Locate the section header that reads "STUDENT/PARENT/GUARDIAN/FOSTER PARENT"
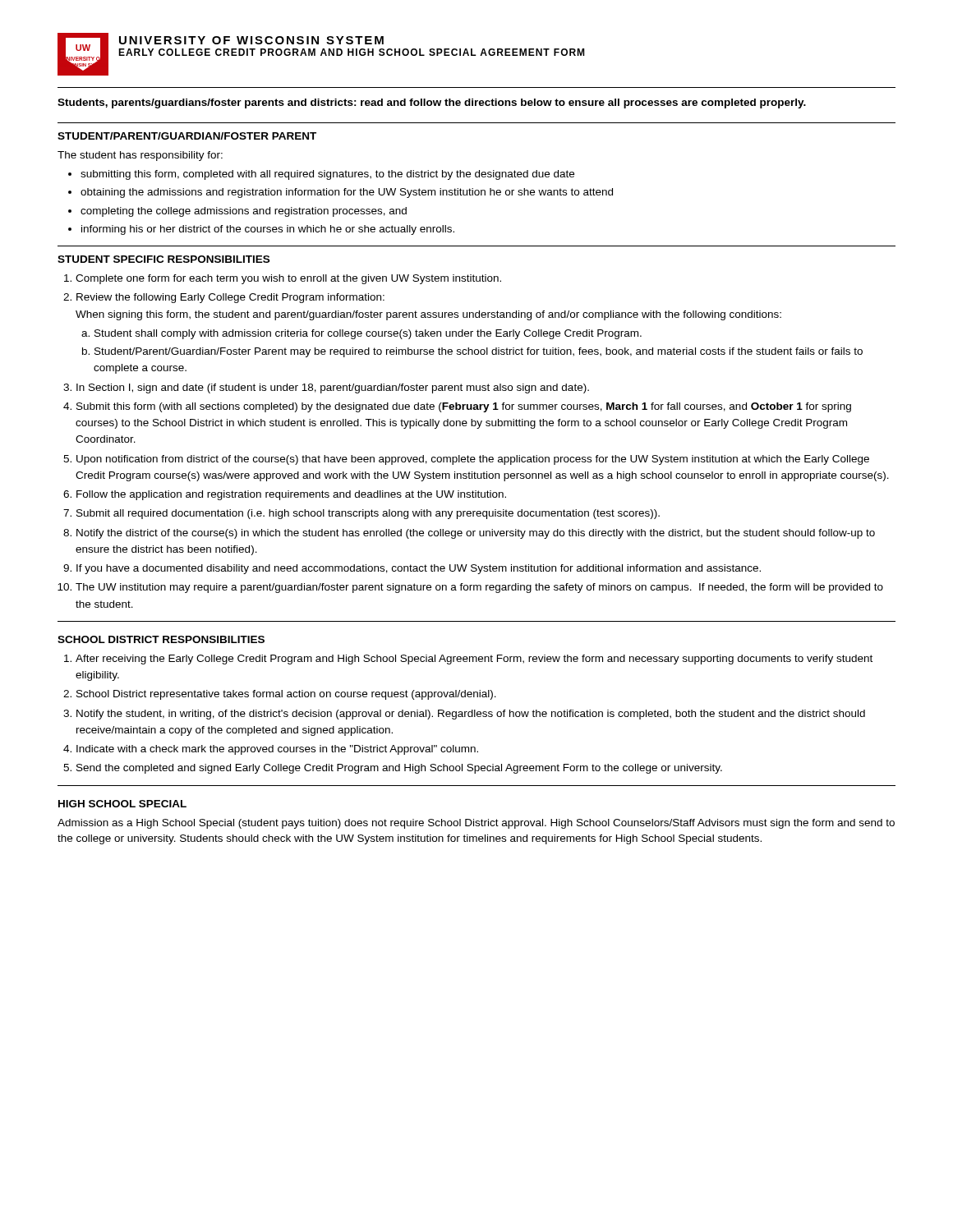The width and height of the screenshot is (953, 1232). pyautogui.click(x=187, y=136)
